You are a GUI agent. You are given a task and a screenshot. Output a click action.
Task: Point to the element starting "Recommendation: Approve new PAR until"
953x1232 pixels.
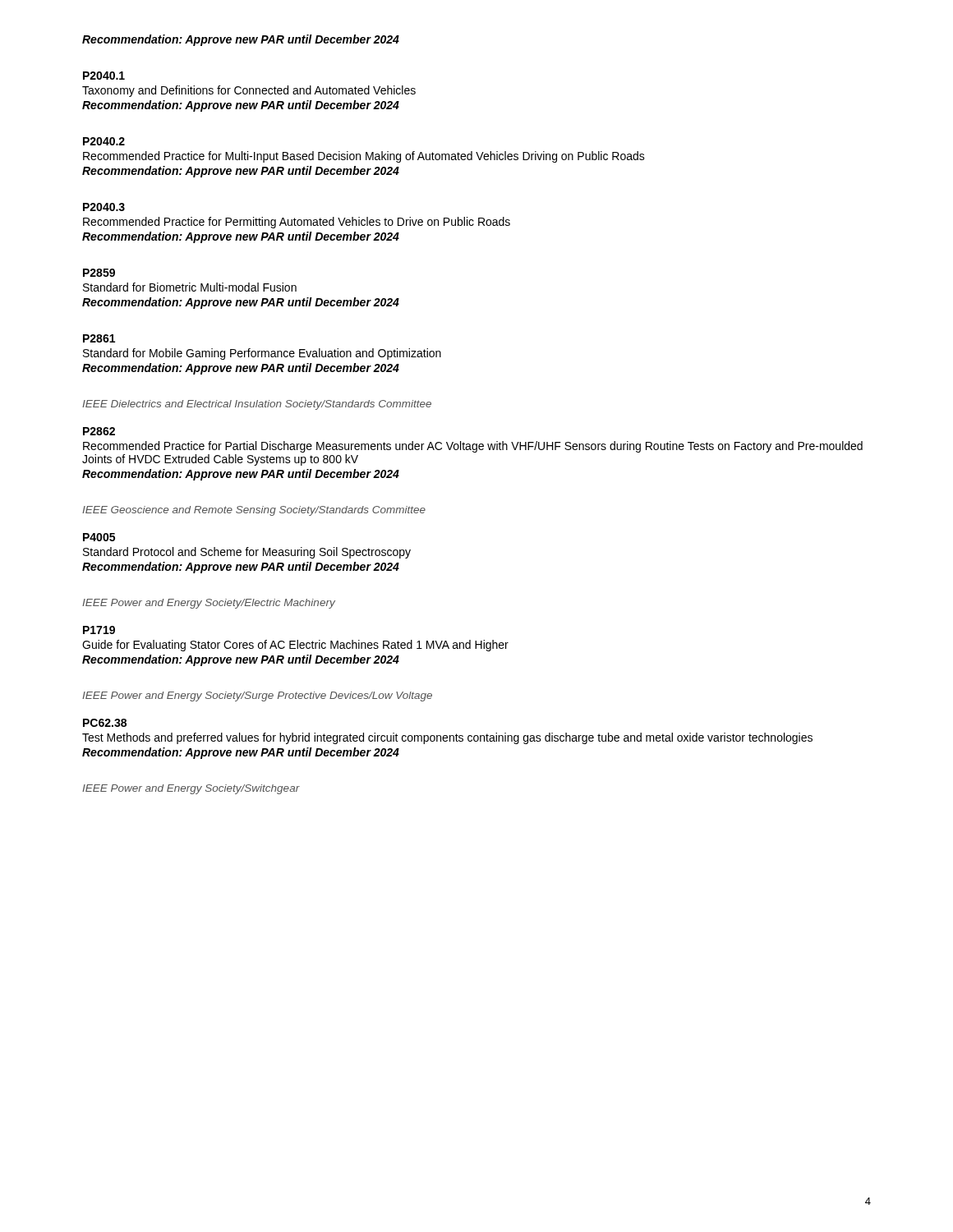(x=241, y=39)
